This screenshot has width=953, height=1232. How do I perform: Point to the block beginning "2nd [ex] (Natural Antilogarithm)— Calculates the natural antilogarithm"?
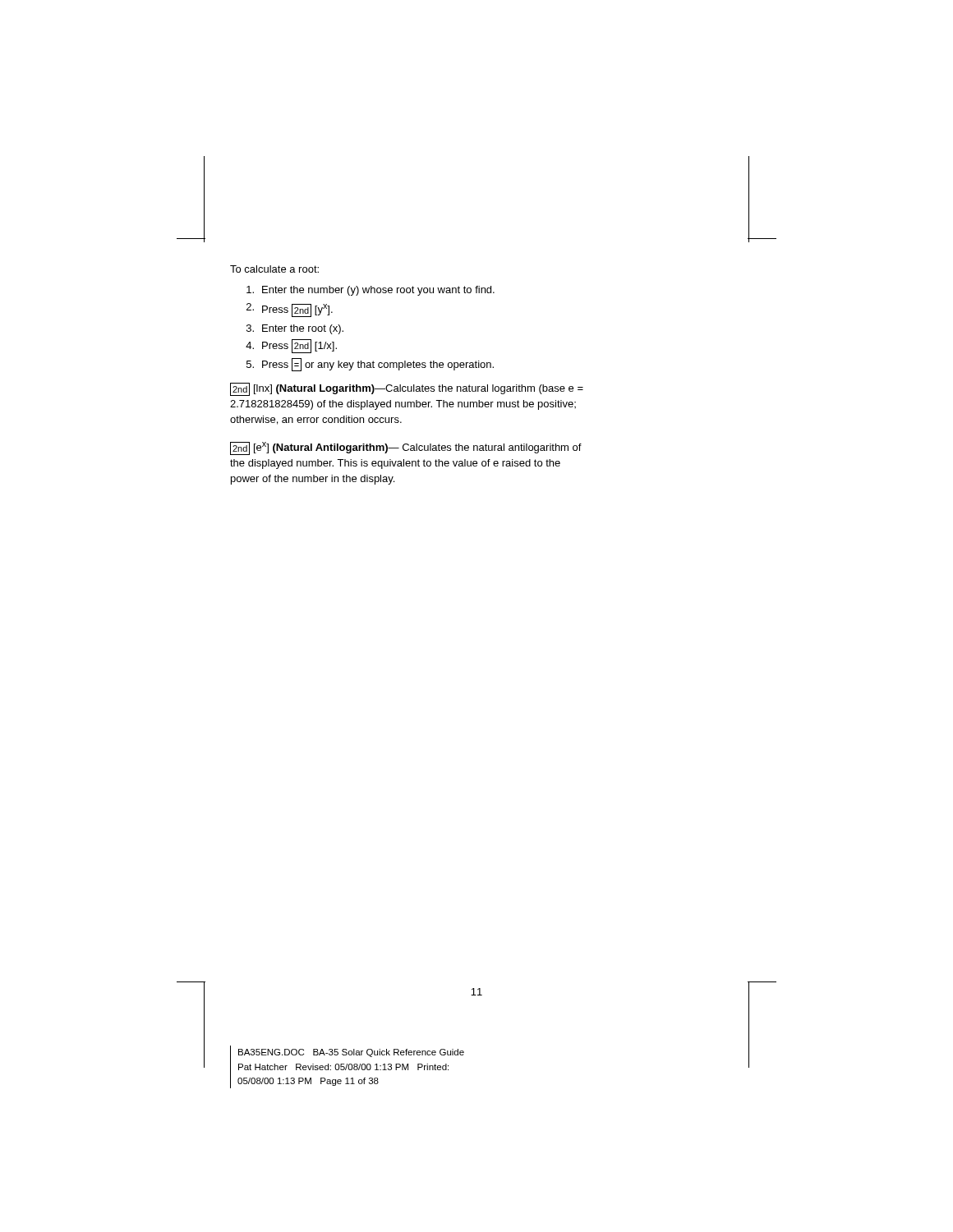406,462
